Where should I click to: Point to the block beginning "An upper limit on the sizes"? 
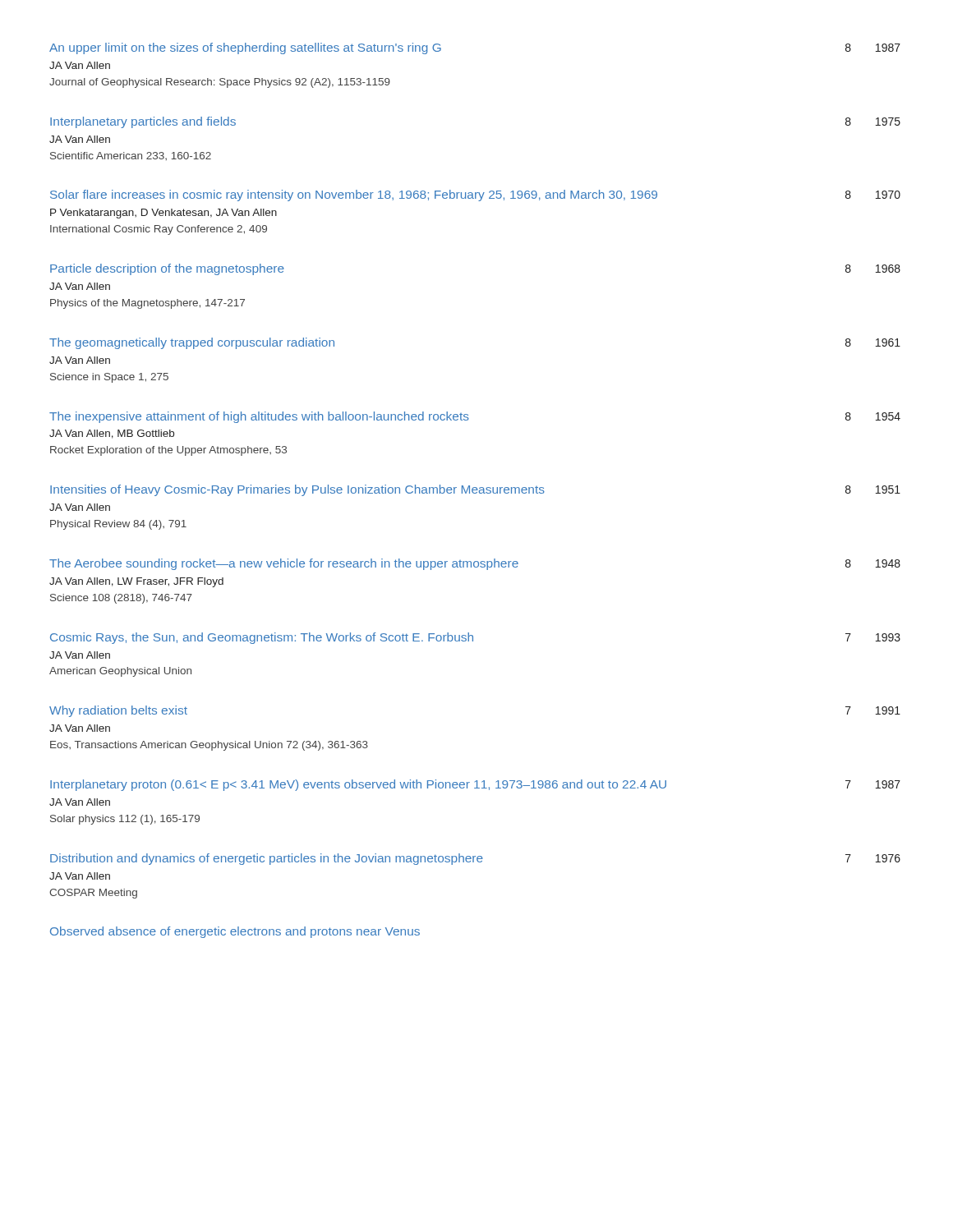click(x=246, y=48)
